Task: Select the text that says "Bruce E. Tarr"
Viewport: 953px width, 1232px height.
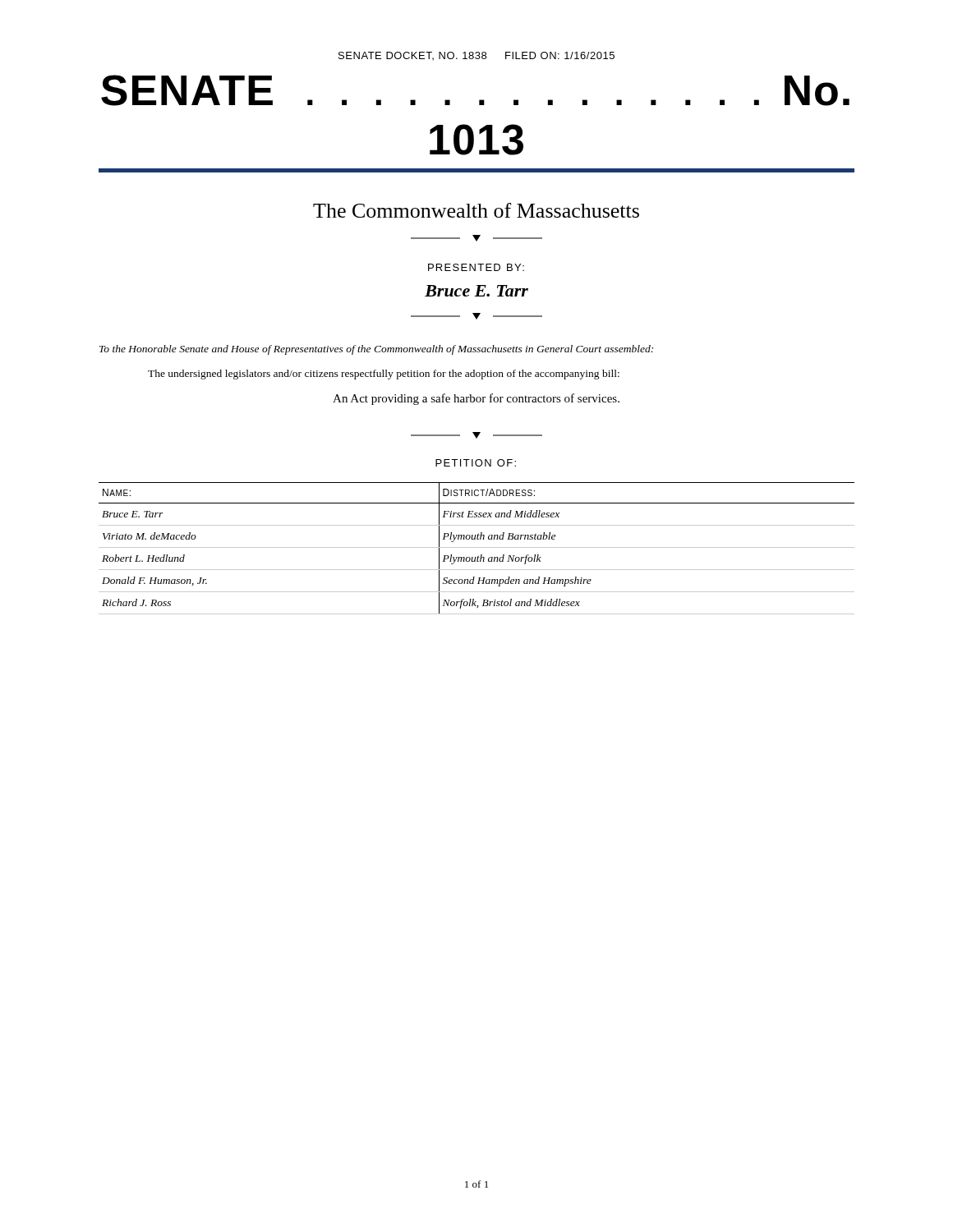Action: coord(476,290)
